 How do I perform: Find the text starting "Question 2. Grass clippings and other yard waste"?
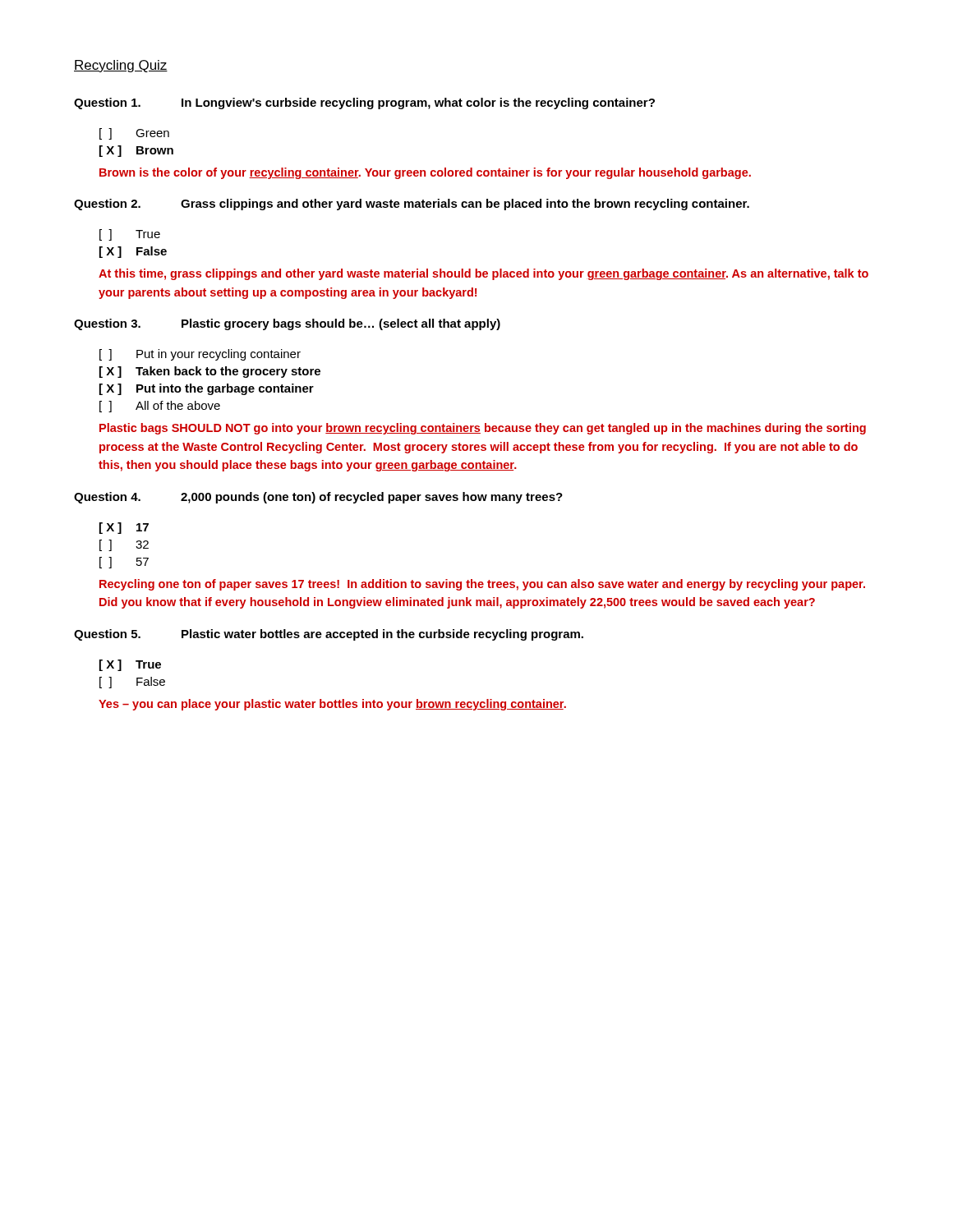[476, 208]
